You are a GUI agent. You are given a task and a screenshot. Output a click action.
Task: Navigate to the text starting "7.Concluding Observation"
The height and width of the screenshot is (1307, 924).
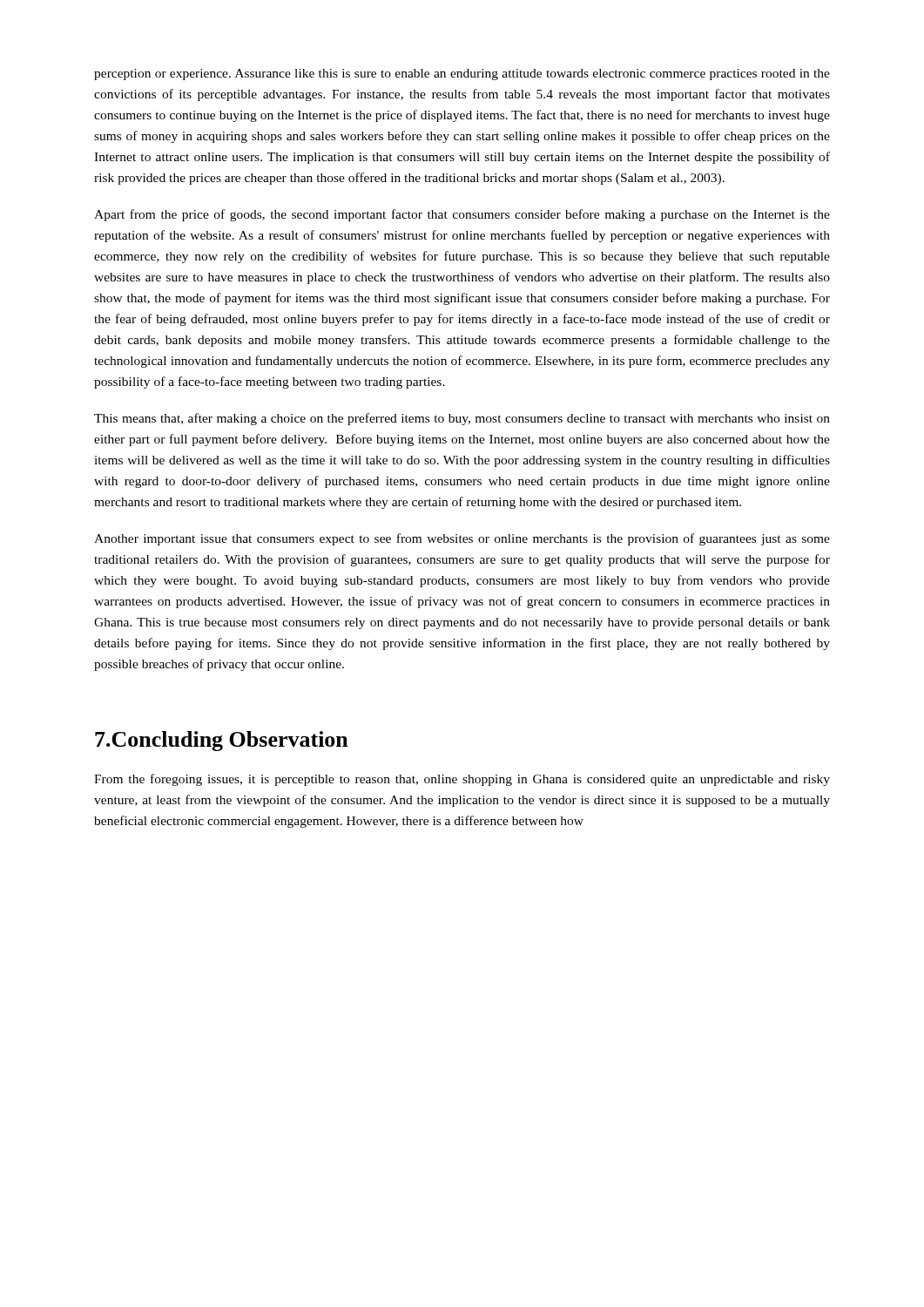coord(221,740)
